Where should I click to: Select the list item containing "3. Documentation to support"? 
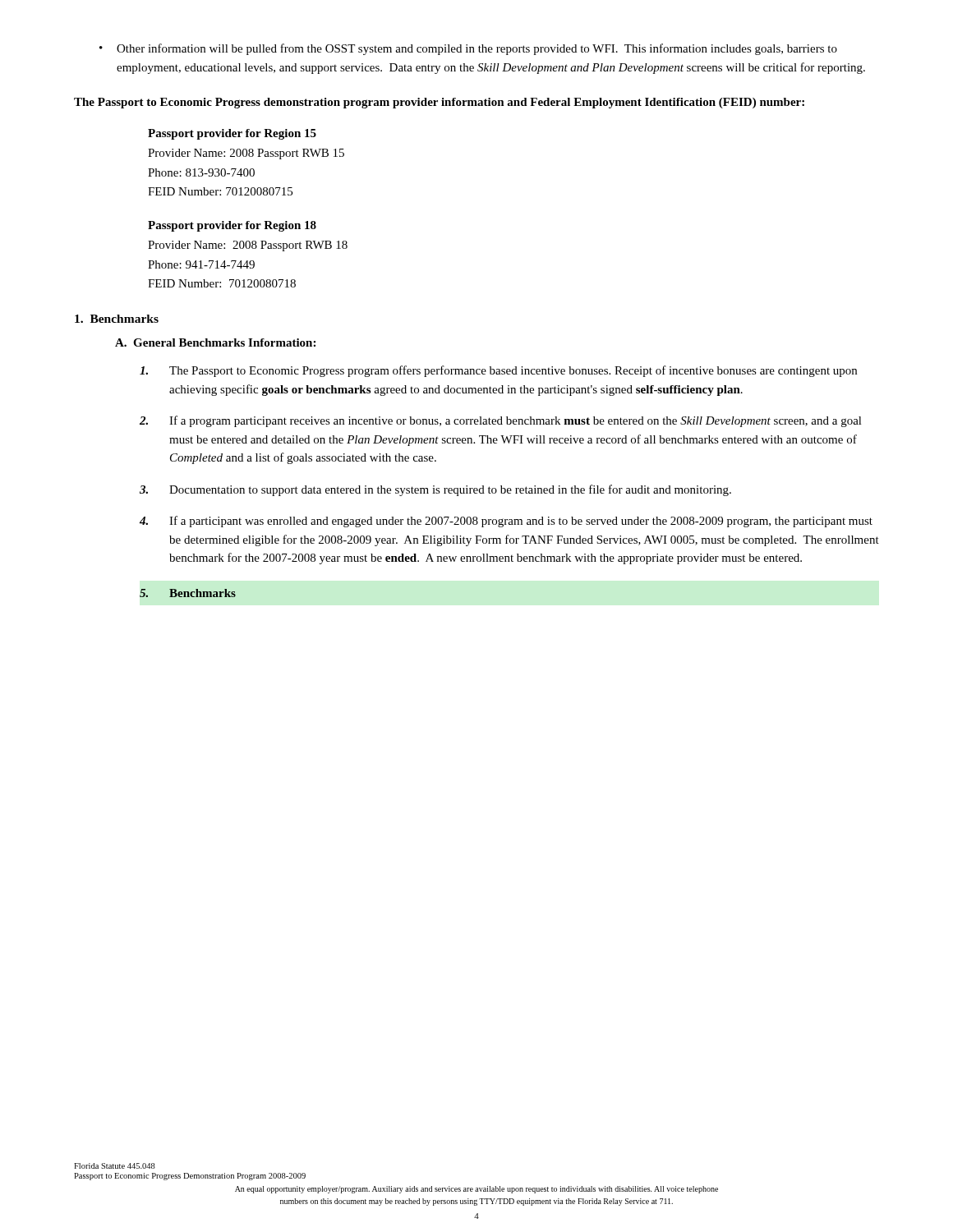point(509,489)
